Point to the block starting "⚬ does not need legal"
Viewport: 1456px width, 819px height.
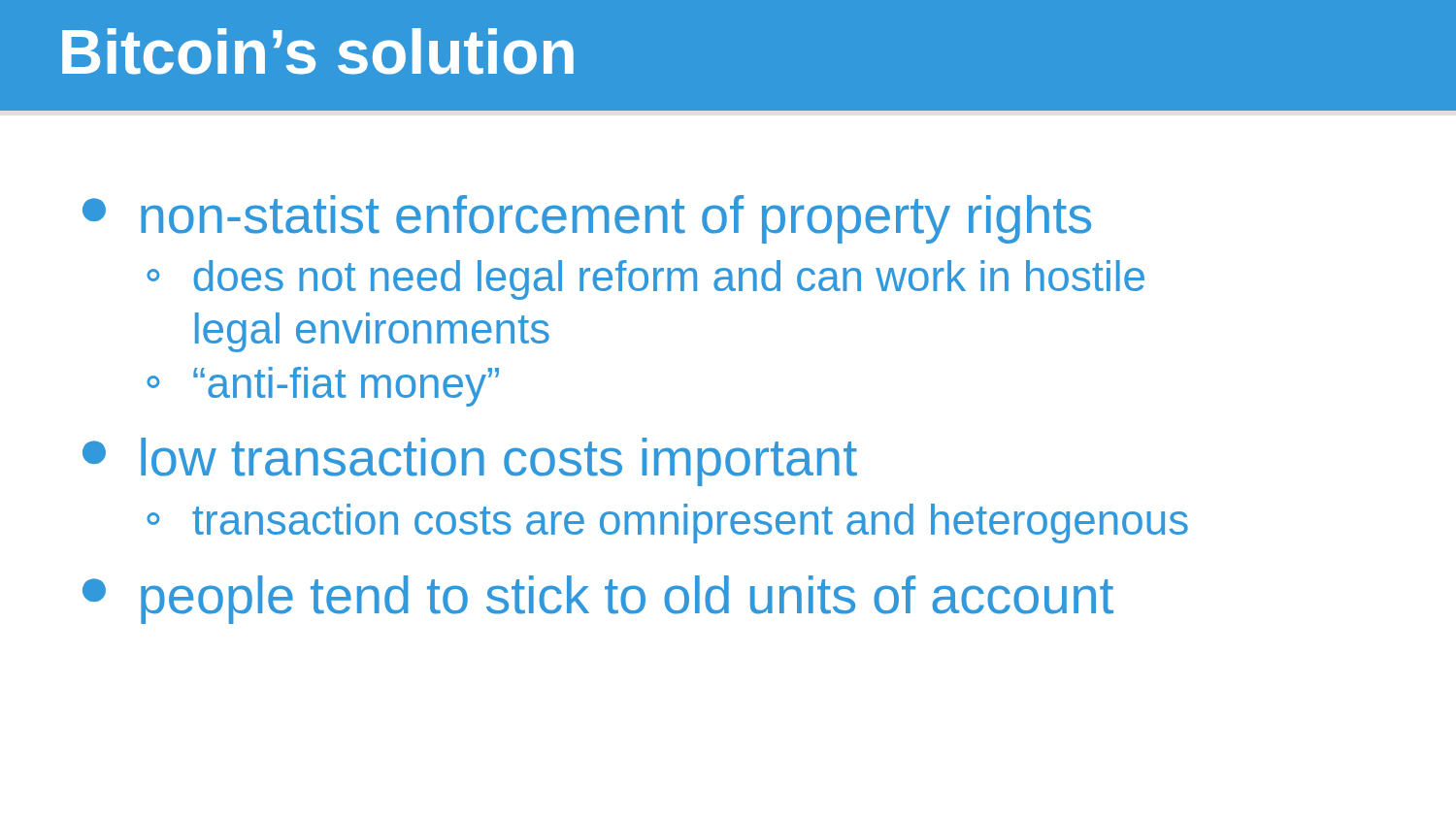pos(642,303)
